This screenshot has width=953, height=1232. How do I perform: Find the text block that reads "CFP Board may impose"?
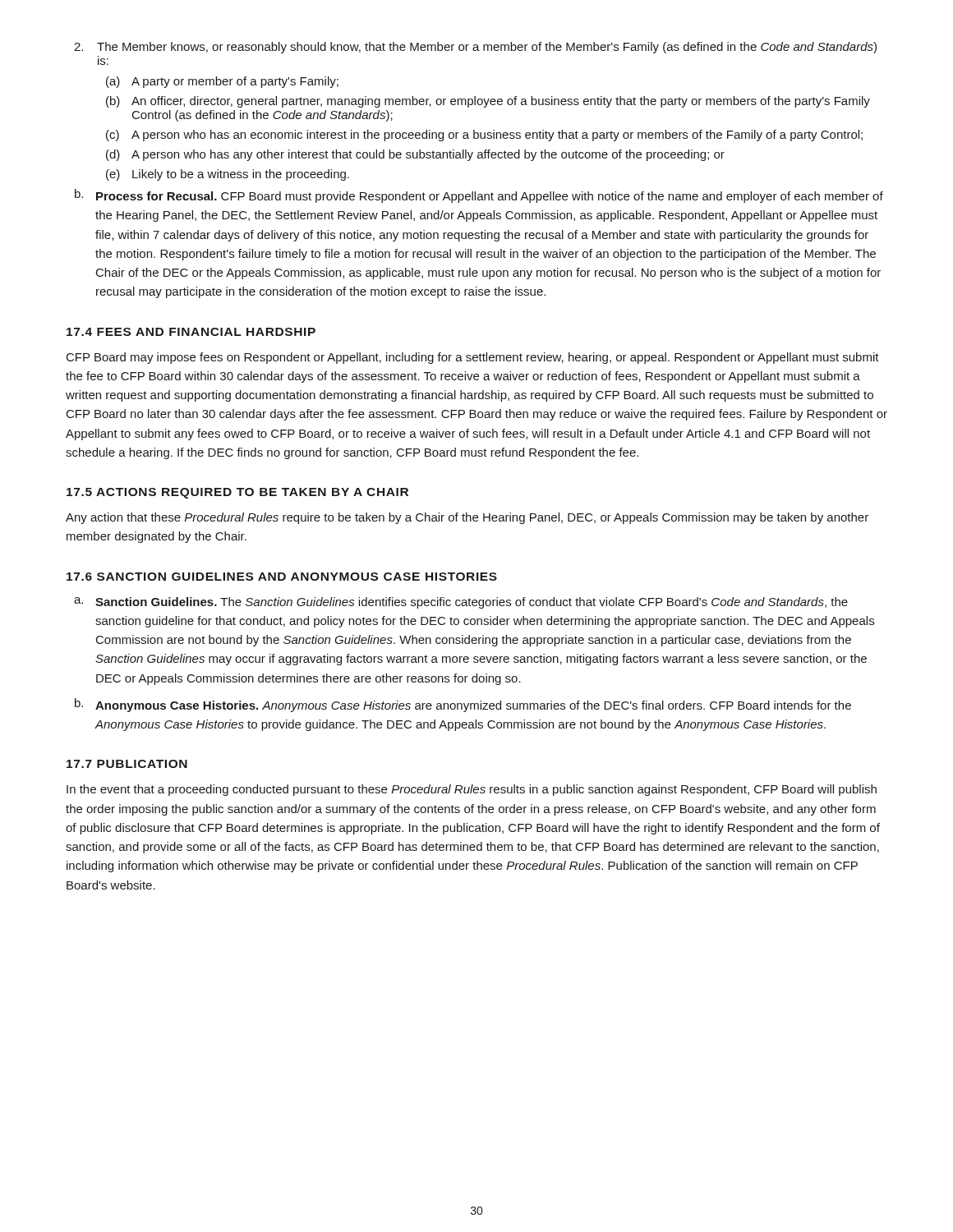tap(476, 404)
